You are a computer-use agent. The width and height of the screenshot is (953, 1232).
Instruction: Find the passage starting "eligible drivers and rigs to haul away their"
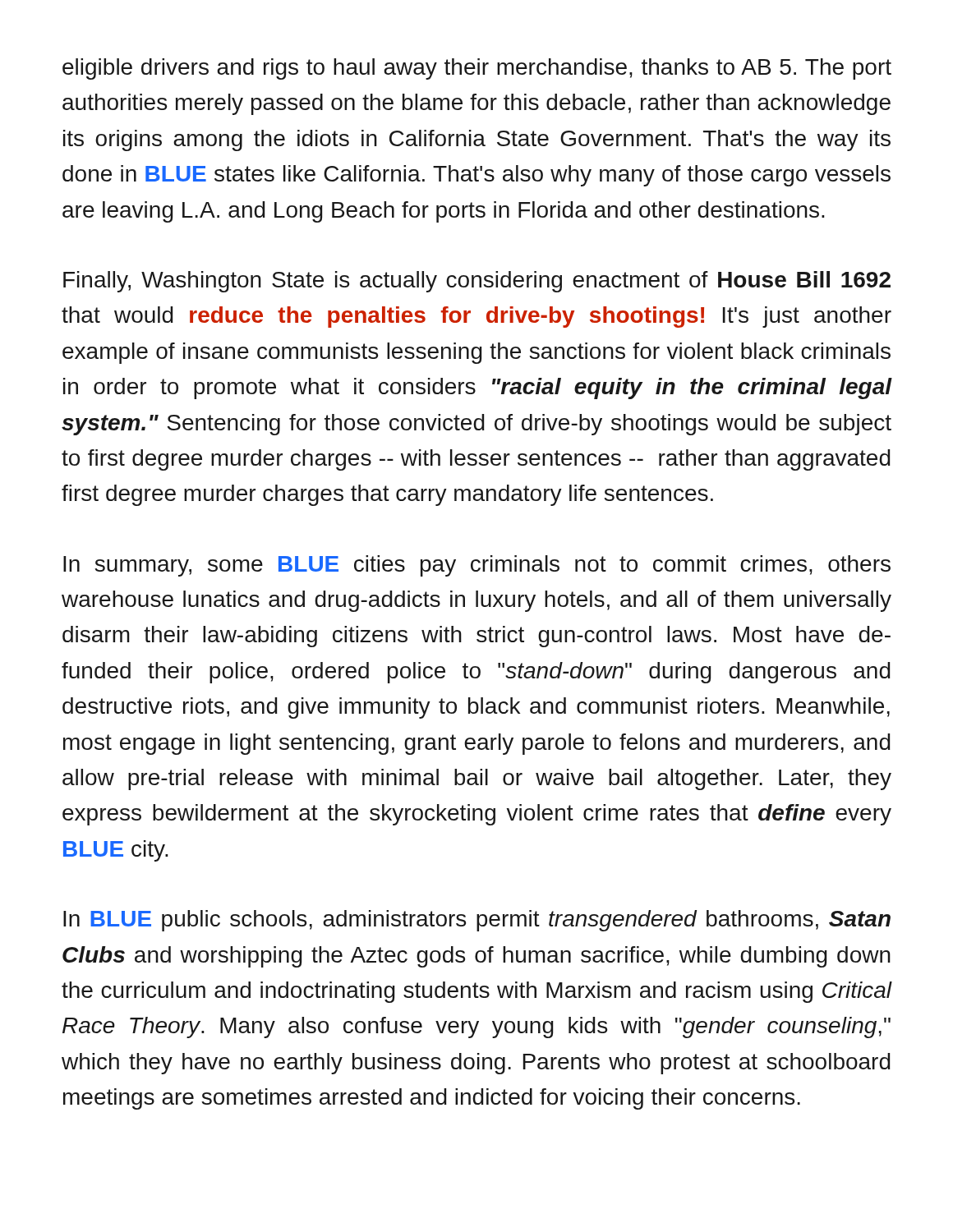(x=476, y=138)
